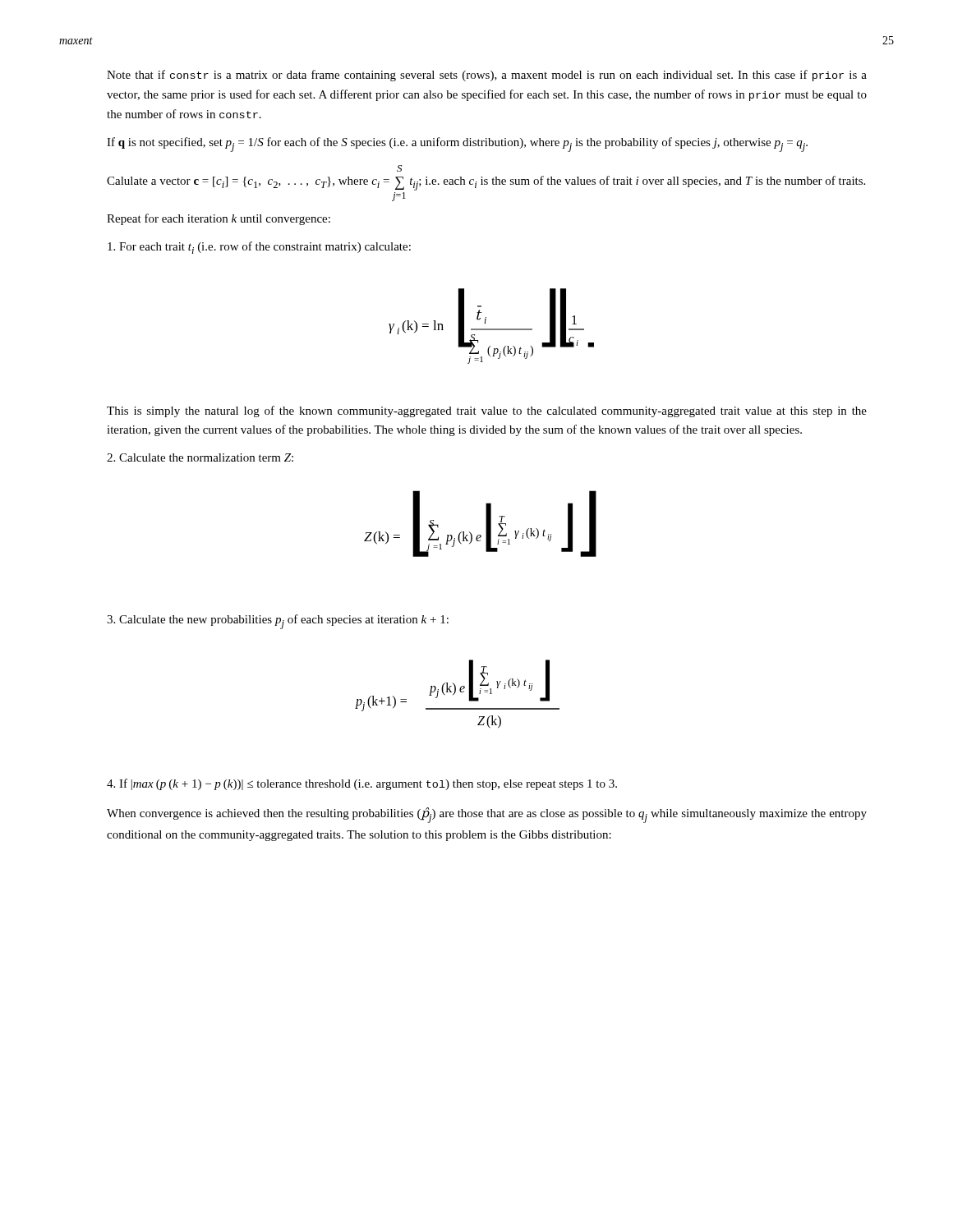Click on the formula that reads "γ i (k) = ln ⌊ t̄ i"
This screenshot has height=1232, width=953.
coord(493,330)
